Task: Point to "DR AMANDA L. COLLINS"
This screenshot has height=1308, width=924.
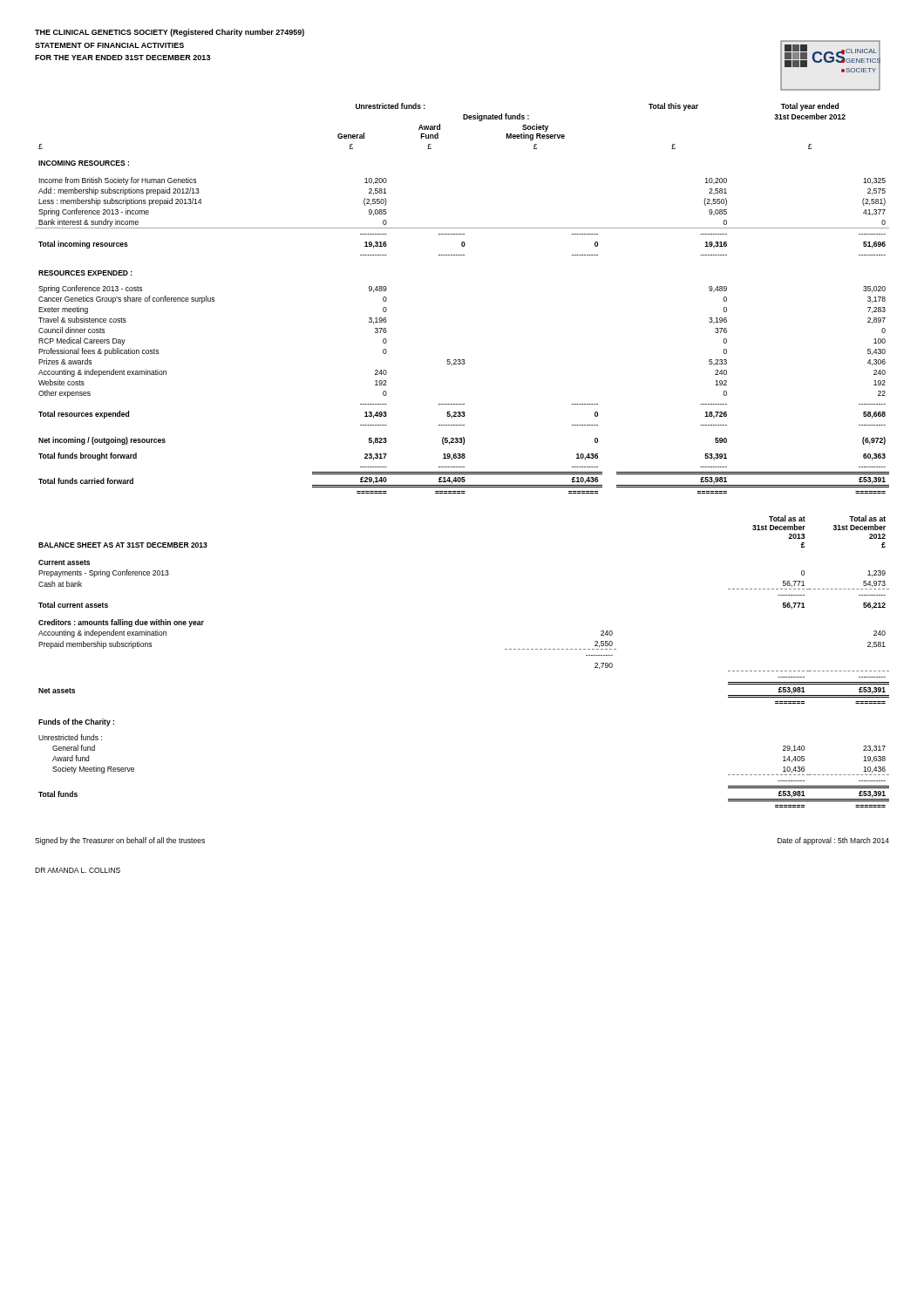Action: pyautogui.click(x=78, y=870)
